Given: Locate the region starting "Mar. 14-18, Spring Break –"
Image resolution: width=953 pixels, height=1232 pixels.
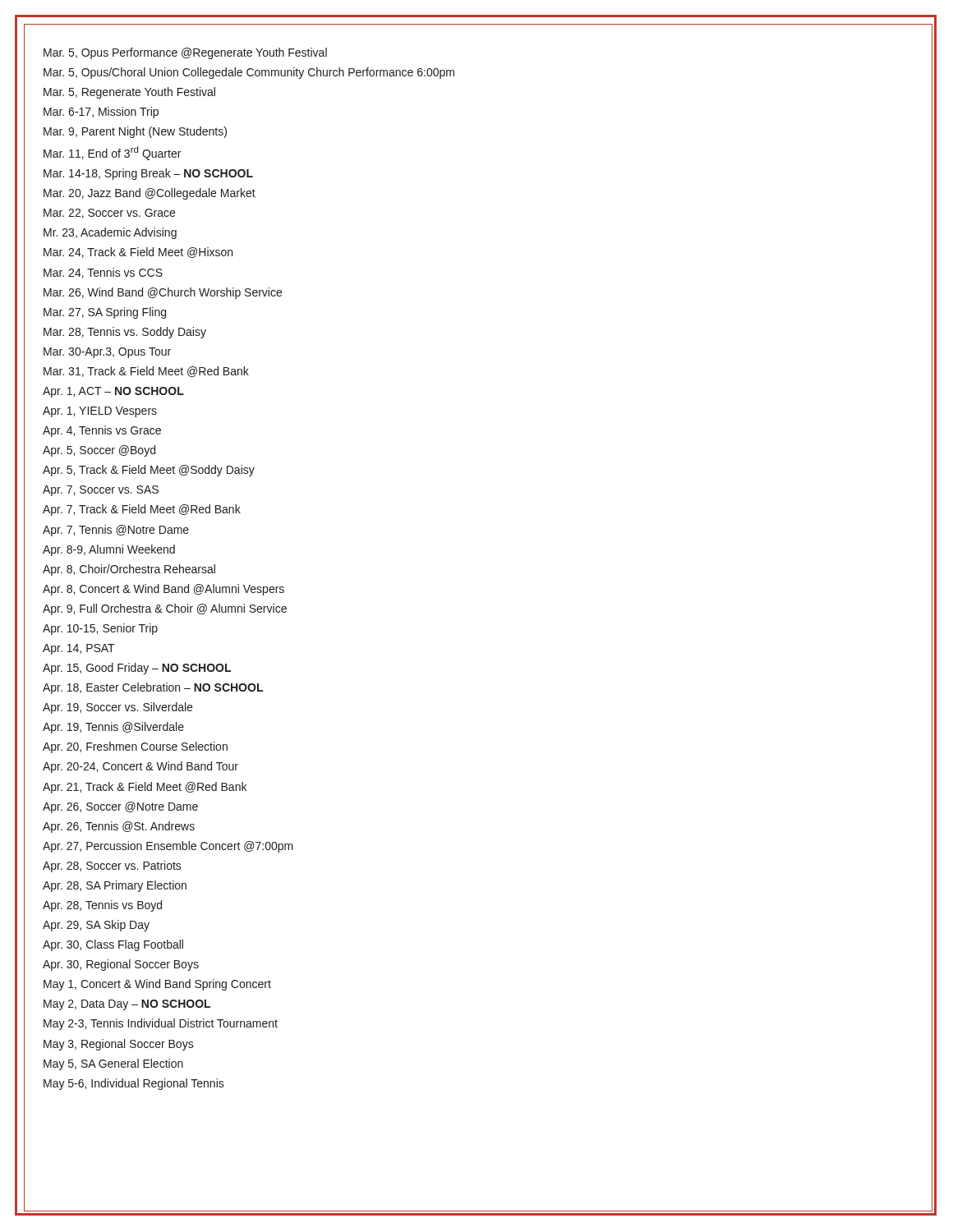Looking at the screenshot, I should [148, 173].
